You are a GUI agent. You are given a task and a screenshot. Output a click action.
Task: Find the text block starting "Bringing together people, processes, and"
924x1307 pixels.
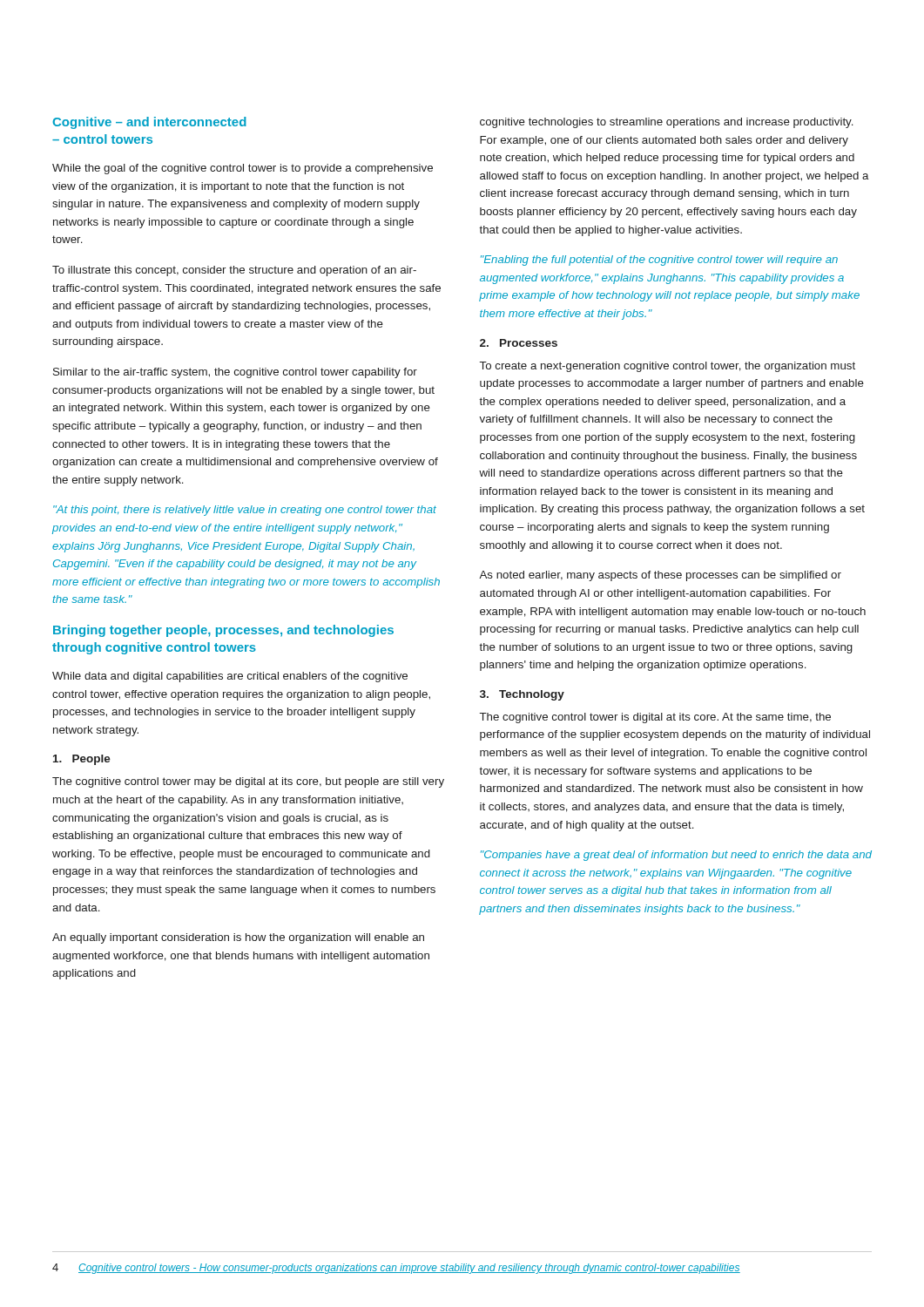(x=223, y=638)
